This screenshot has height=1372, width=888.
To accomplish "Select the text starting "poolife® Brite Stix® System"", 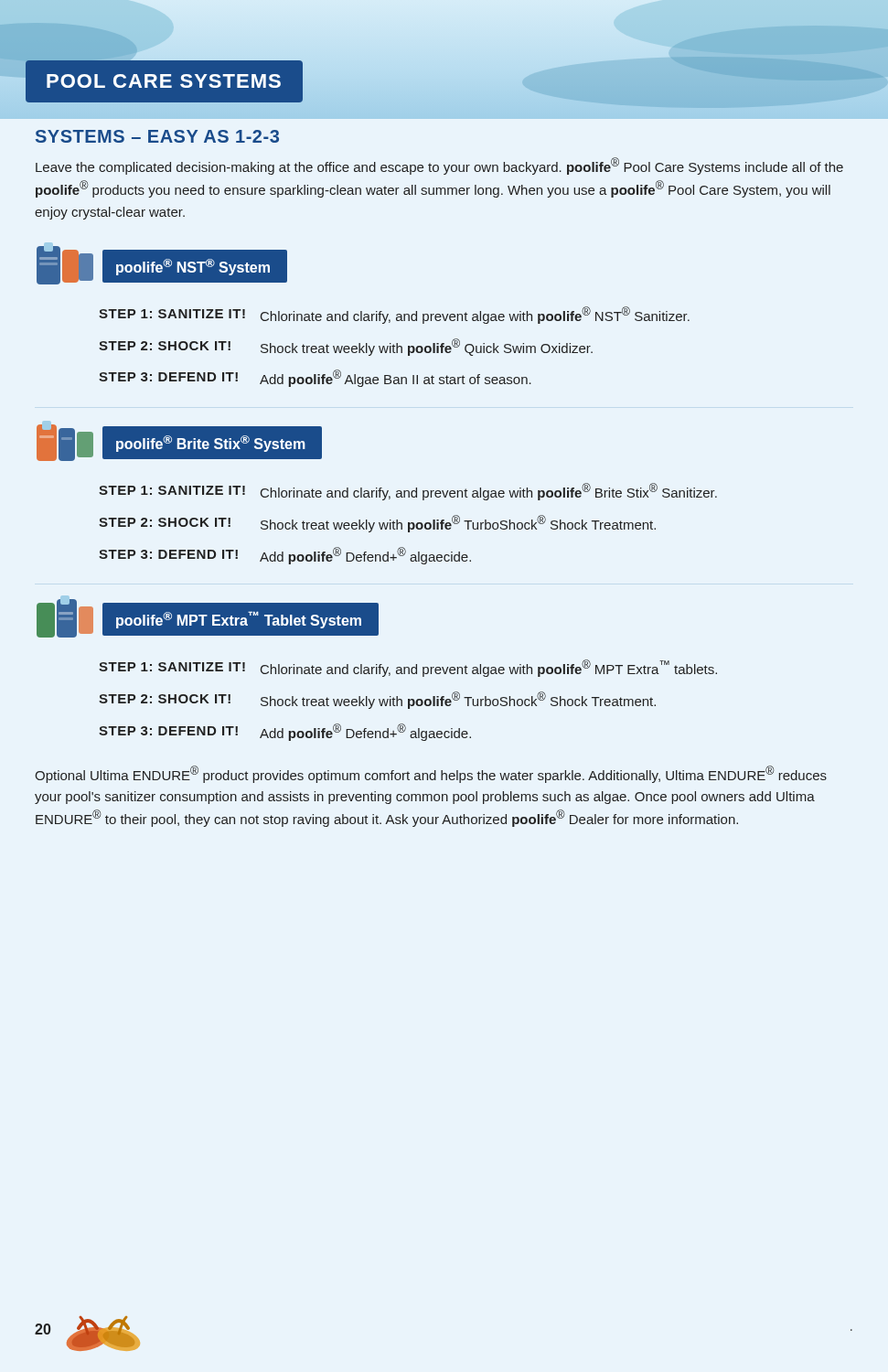I will [x=210, y=442].
